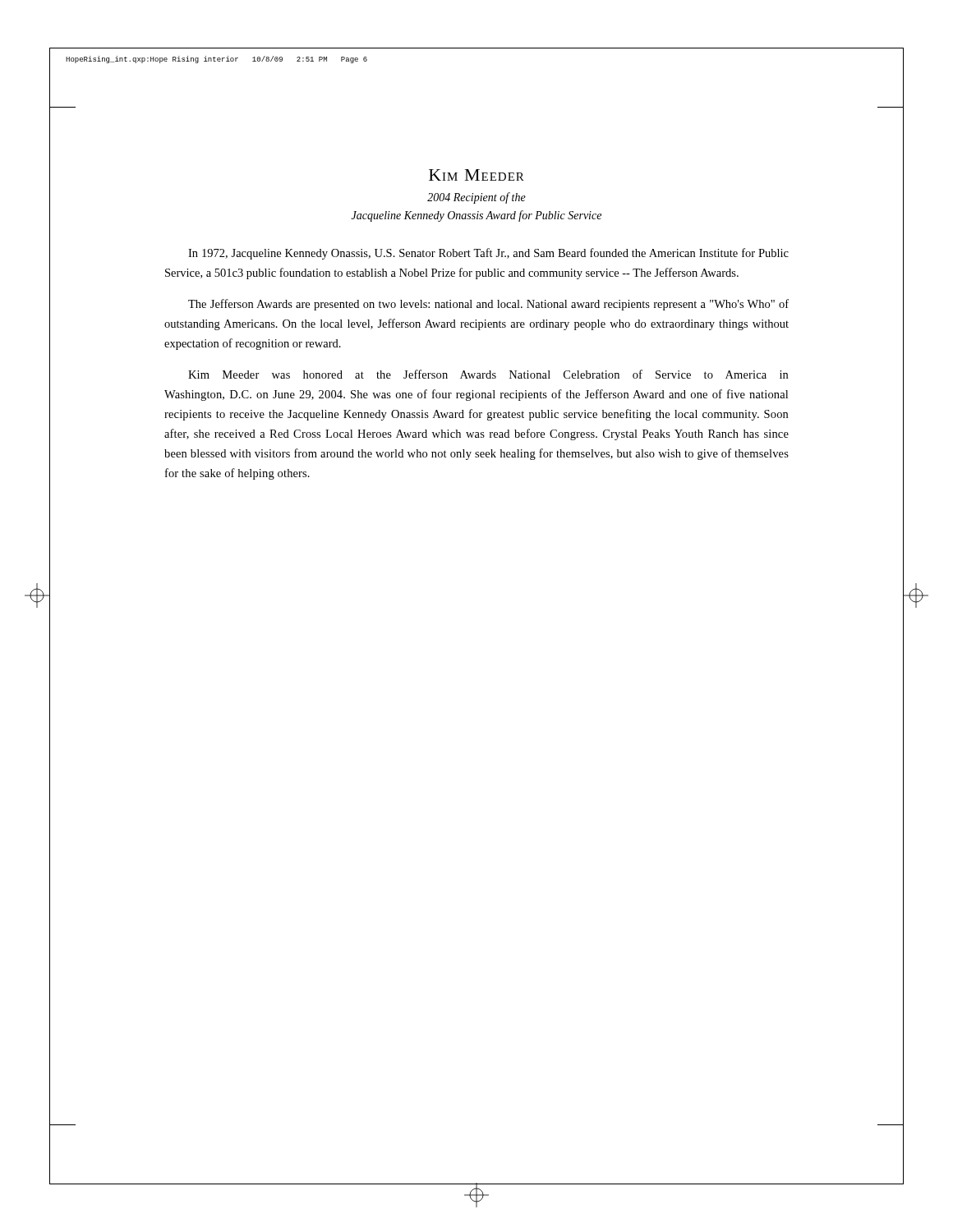953x1232 pixels.
Task: Navigate to the block starting "2004 Recipient of the Jacqueline Kennedy Onassis Award"
Action: [x=476, y=206]
